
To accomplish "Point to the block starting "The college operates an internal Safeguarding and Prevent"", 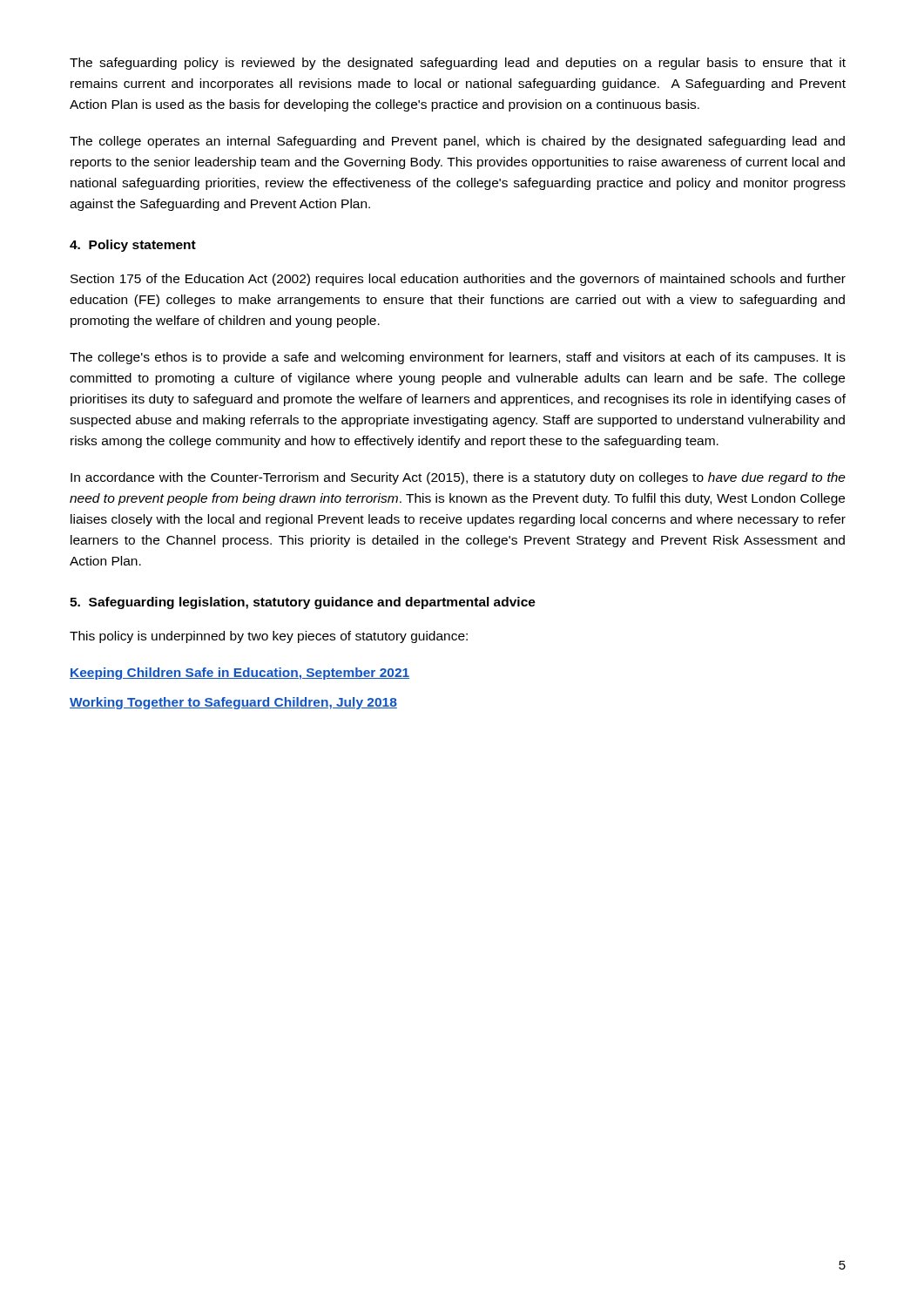I will [458, 172].
